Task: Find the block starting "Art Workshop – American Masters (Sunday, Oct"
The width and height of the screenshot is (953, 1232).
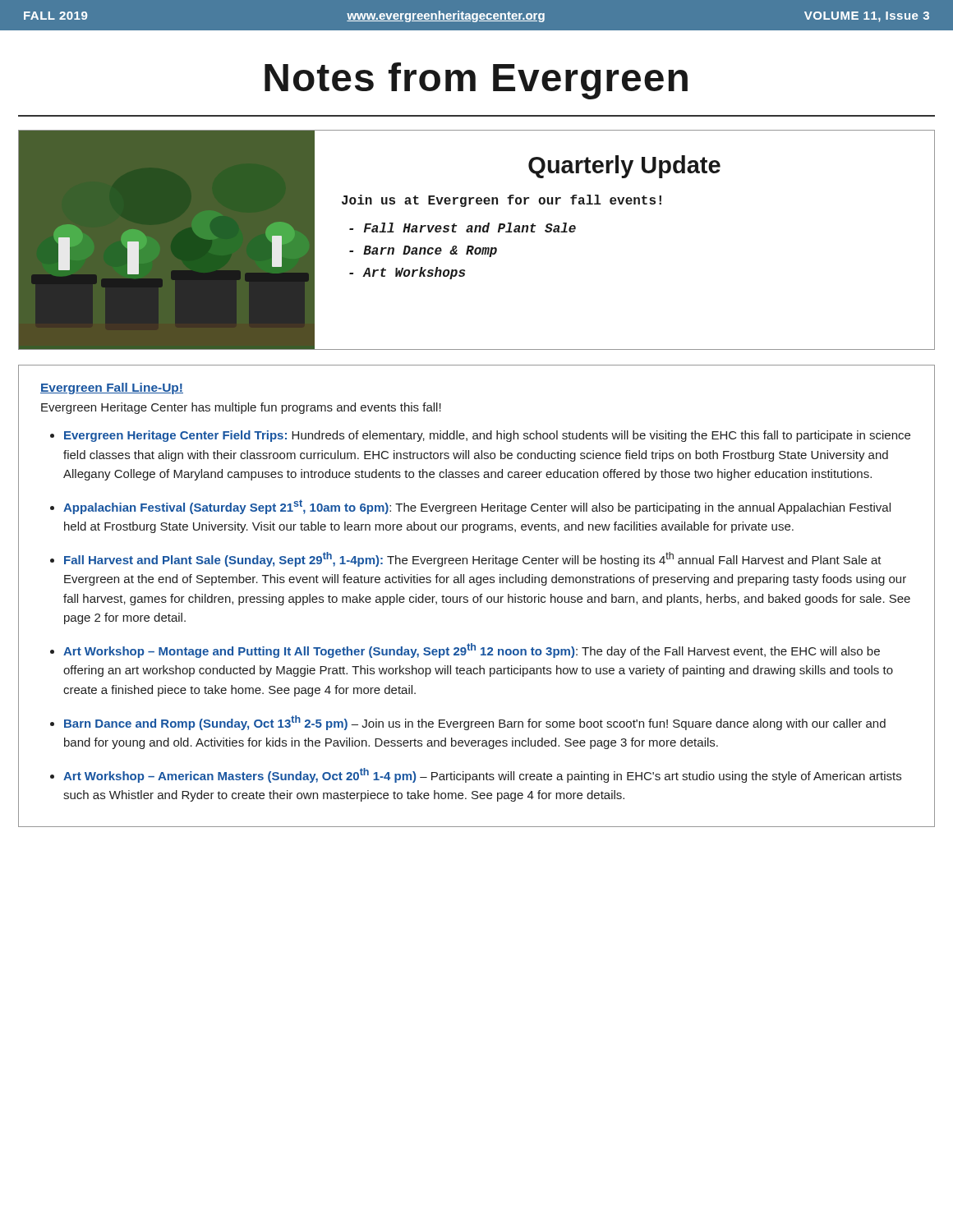Action: [483, 784]
